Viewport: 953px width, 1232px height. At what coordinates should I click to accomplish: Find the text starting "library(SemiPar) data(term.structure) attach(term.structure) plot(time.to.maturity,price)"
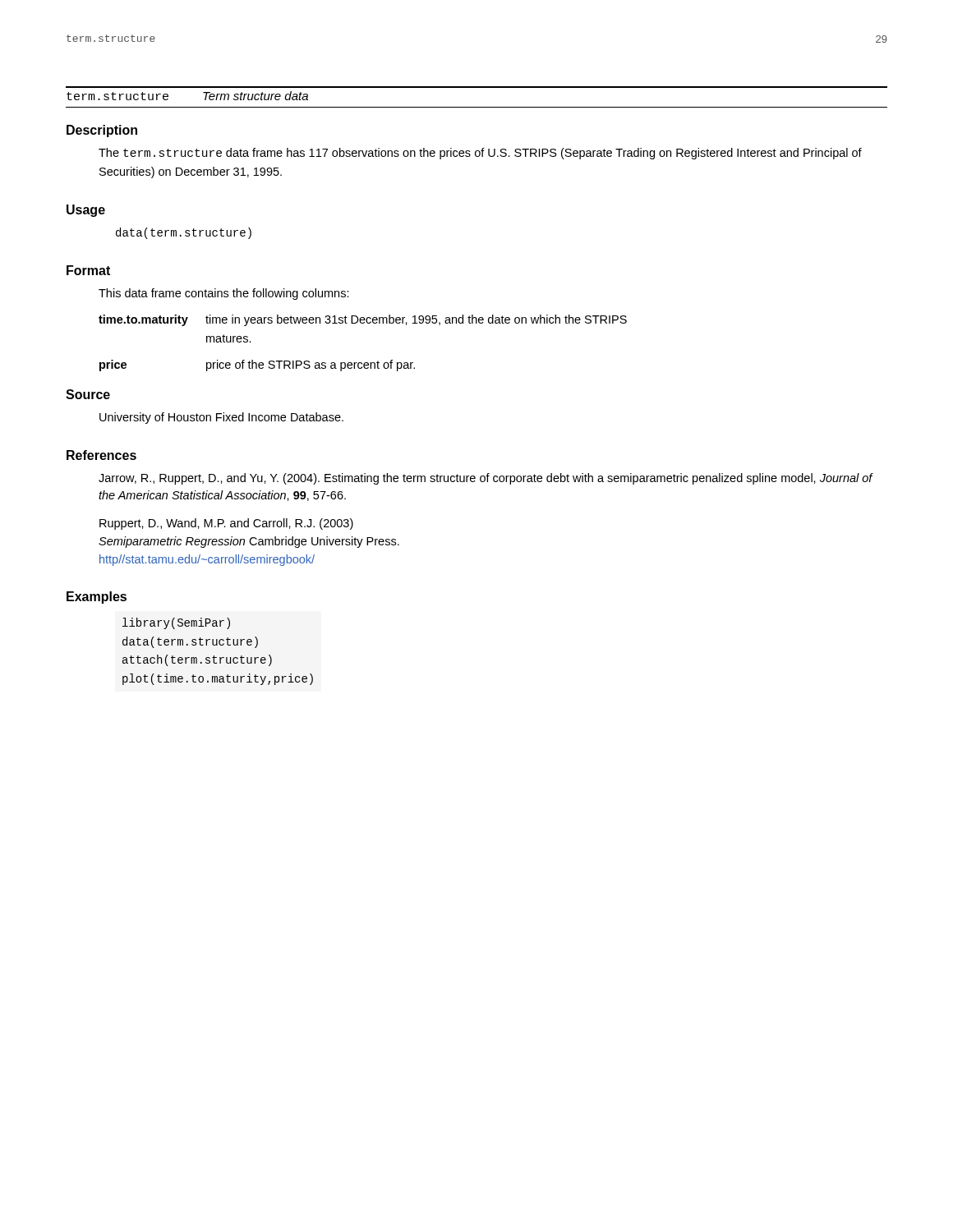coord(218,651)
